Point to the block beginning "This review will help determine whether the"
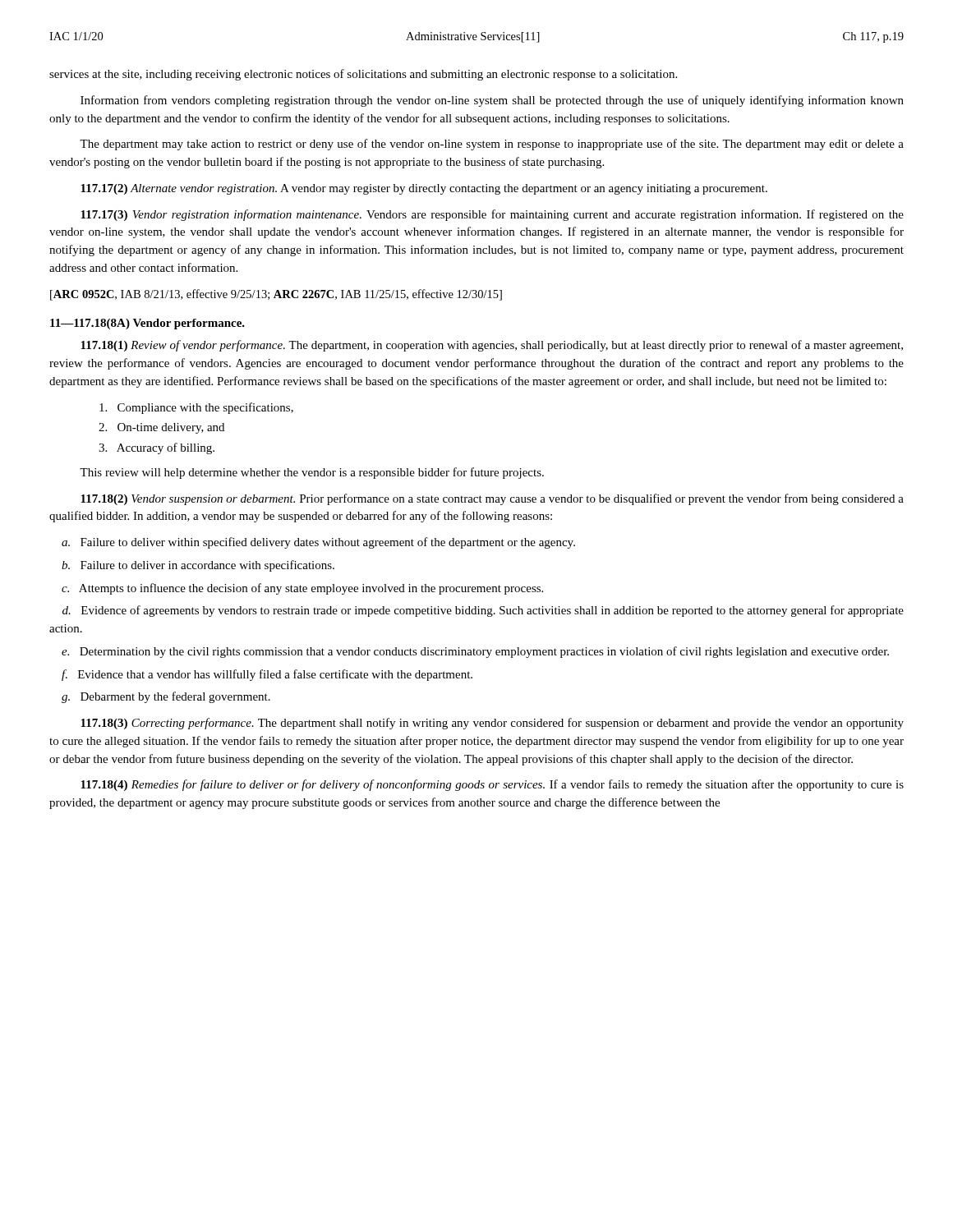 [x=476, y=473]
